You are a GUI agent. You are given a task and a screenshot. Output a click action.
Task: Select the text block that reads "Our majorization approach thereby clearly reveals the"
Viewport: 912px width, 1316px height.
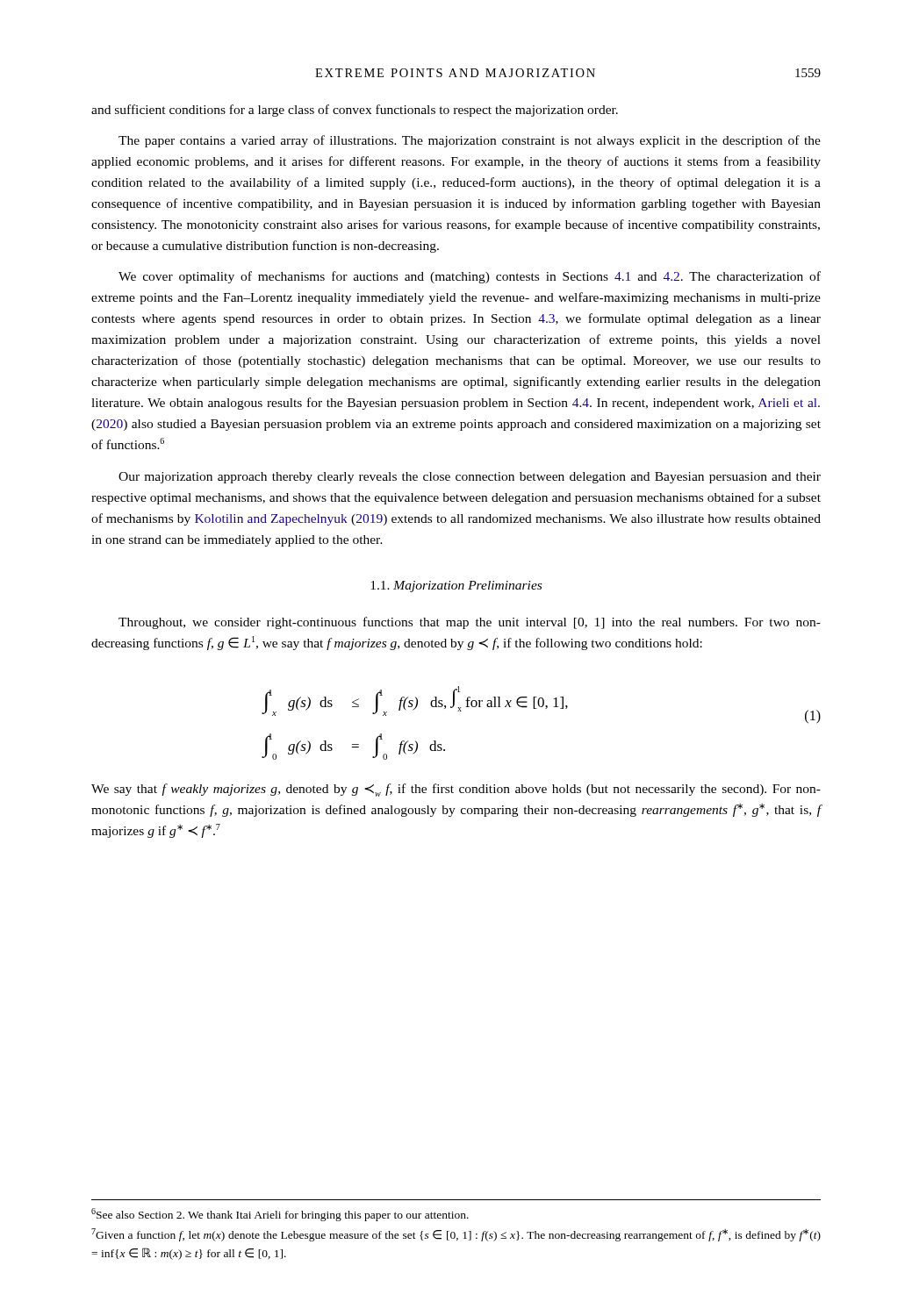point(456,507)
